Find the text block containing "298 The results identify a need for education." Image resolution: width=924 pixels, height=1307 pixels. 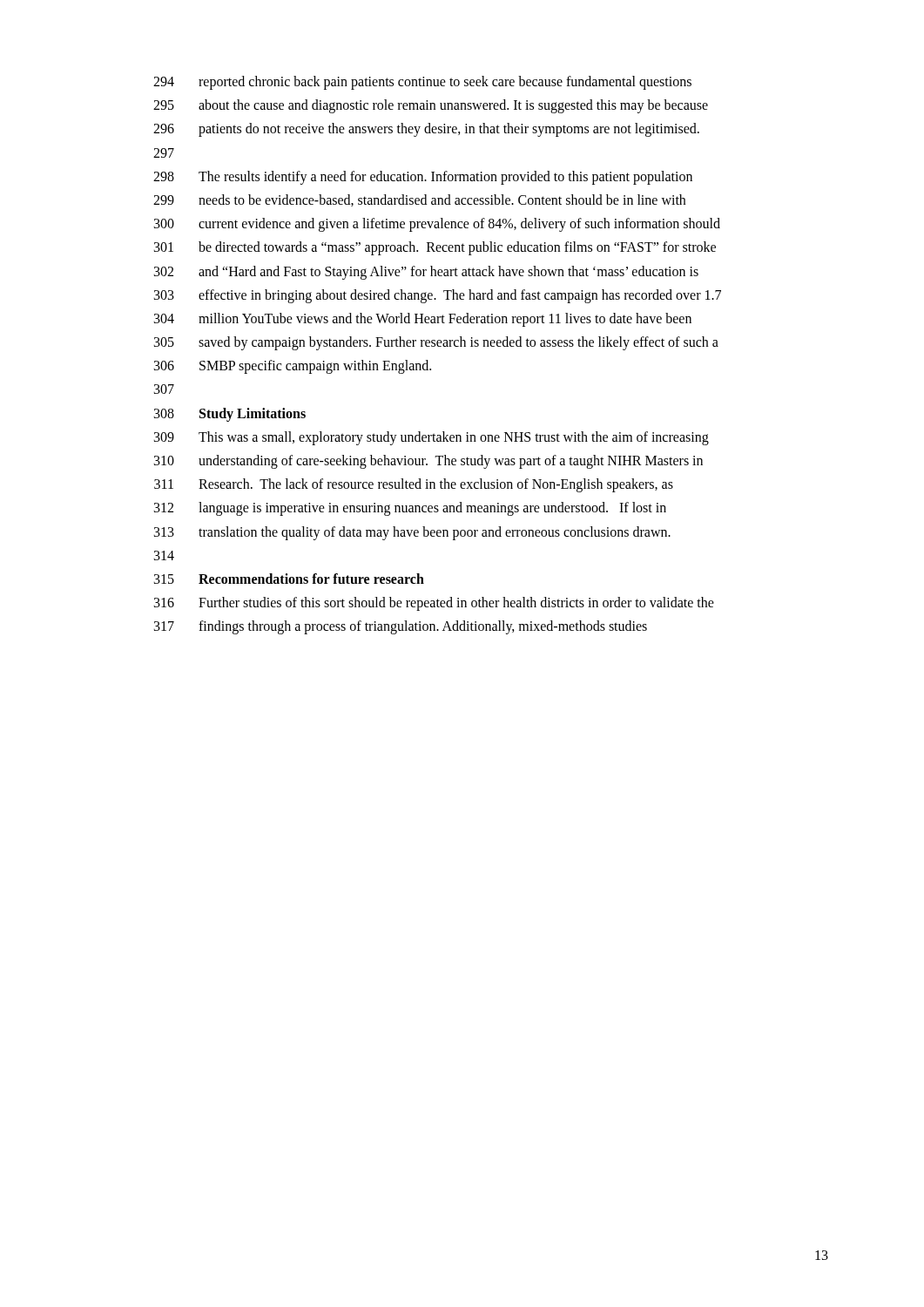coord(479,283)
